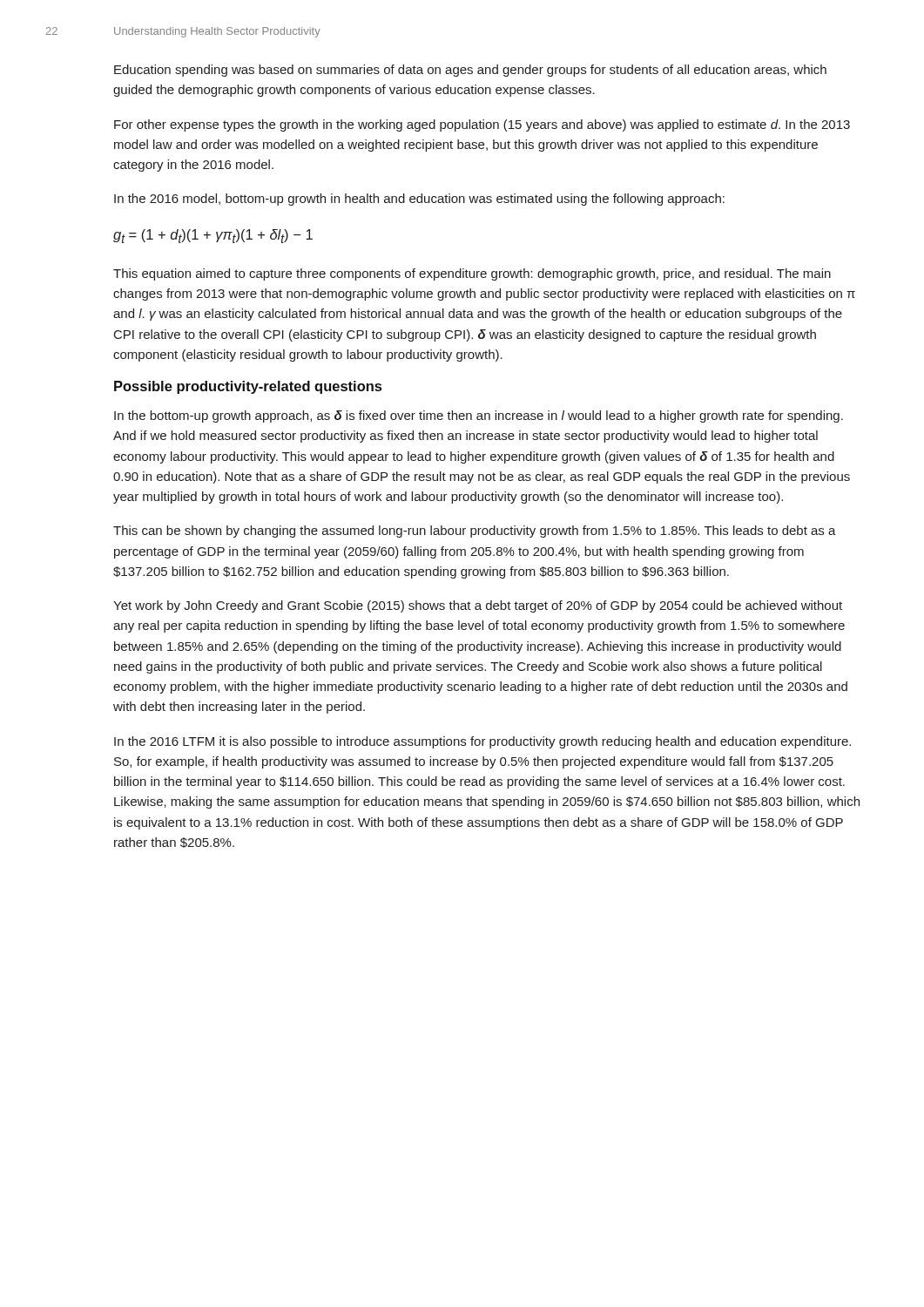
Task: Locate the text block that says "In the bottom-up growth approach, as"
Action: point(482,456)
